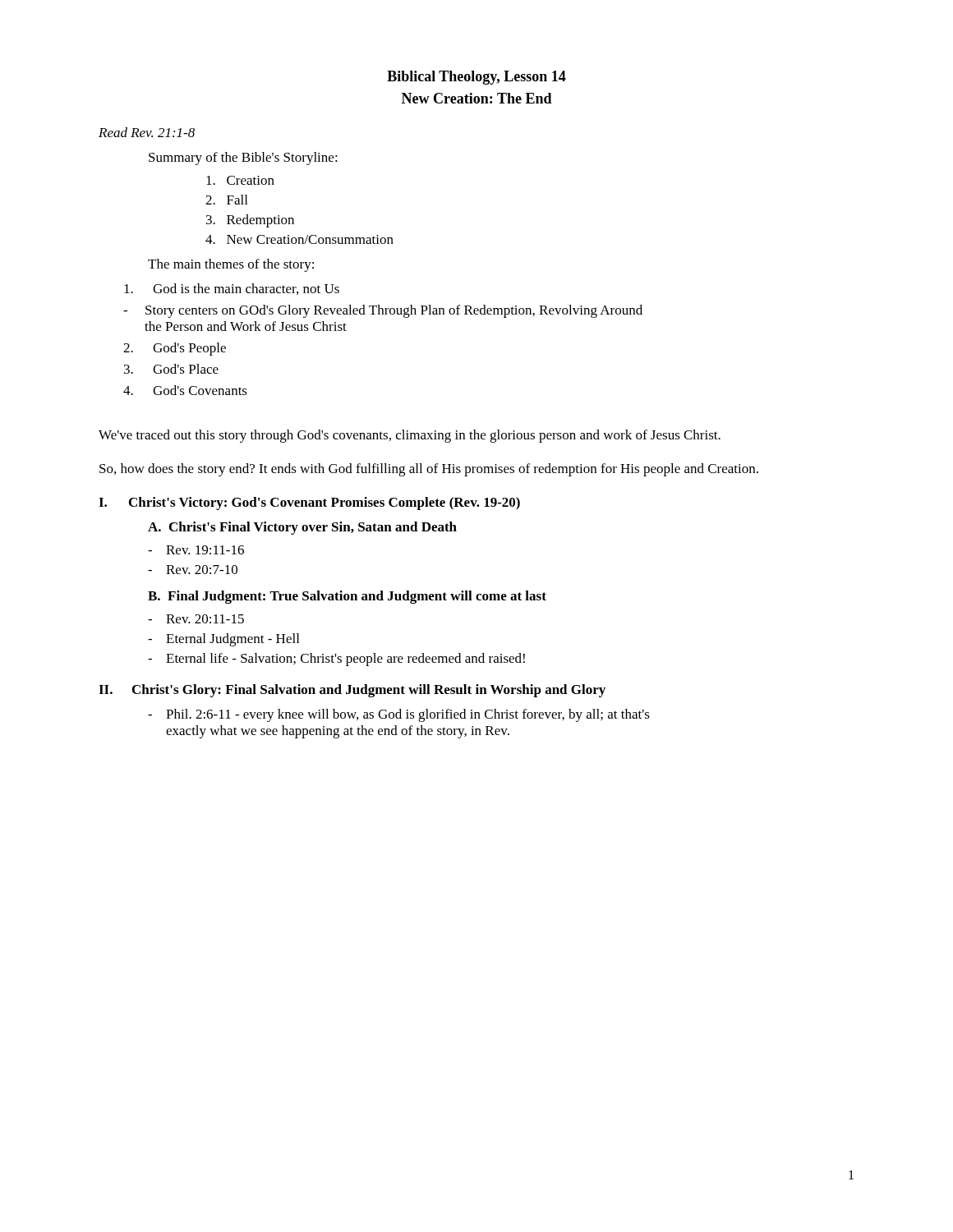Select the text block that reads "We've traced out this story through"
The image size is (953, 1232).
[410, 435]
